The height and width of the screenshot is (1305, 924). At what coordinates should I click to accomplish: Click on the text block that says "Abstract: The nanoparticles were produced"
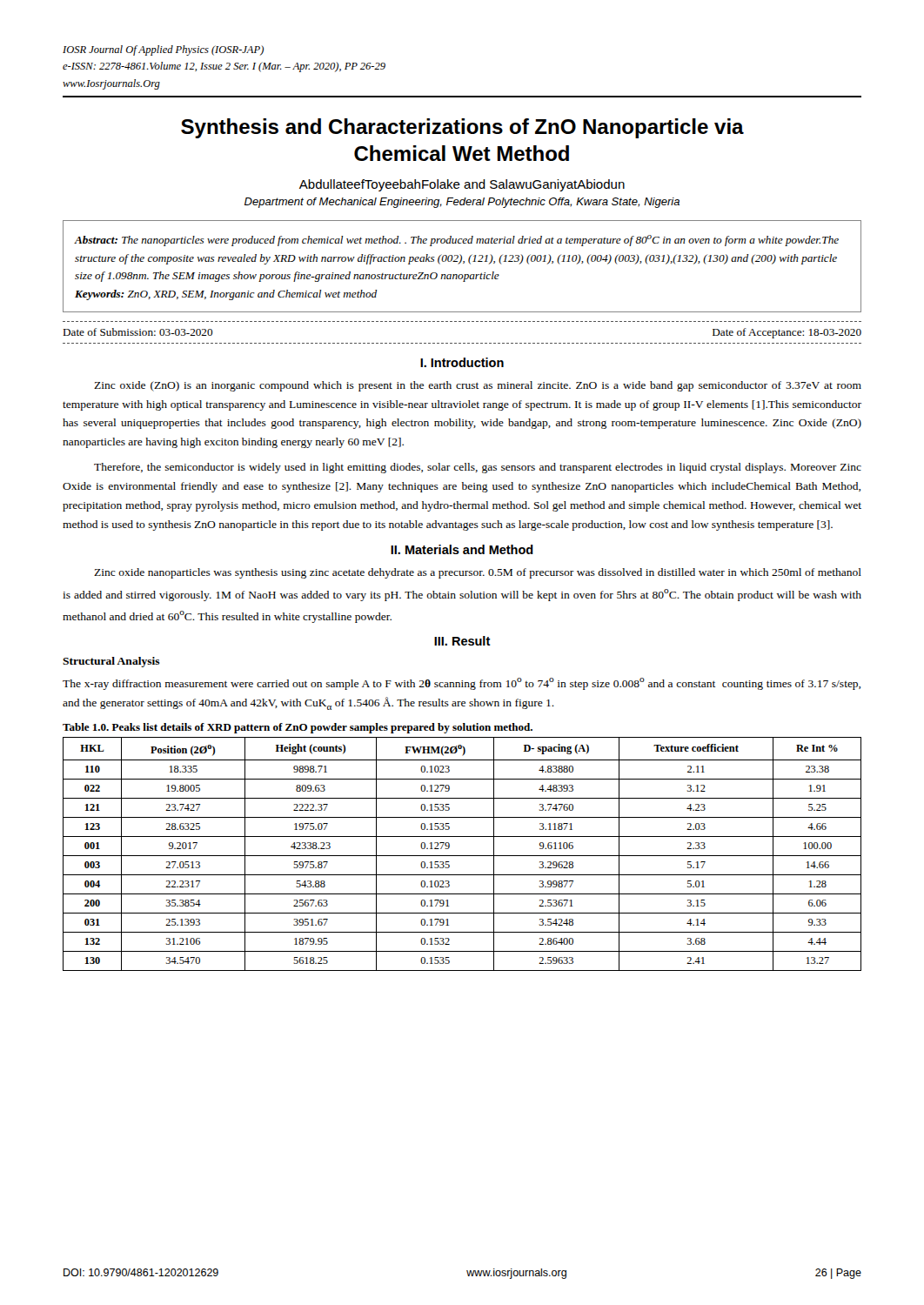point(462,266)
